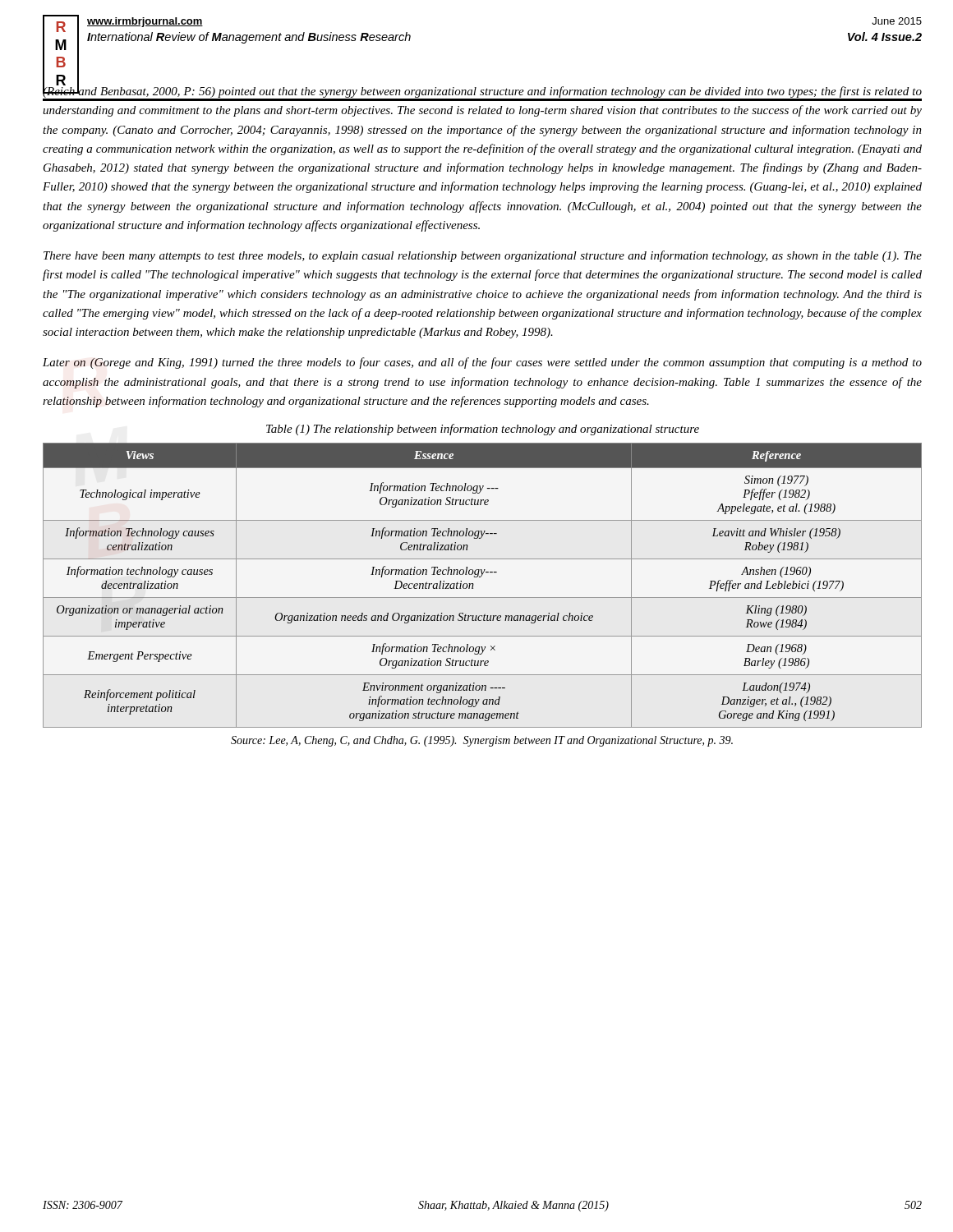The width and height of the screenshot is (953, 1232).
Task: Where is the caption that starts "Table (1) The relationship between information"?
Action: click(482, 429)
